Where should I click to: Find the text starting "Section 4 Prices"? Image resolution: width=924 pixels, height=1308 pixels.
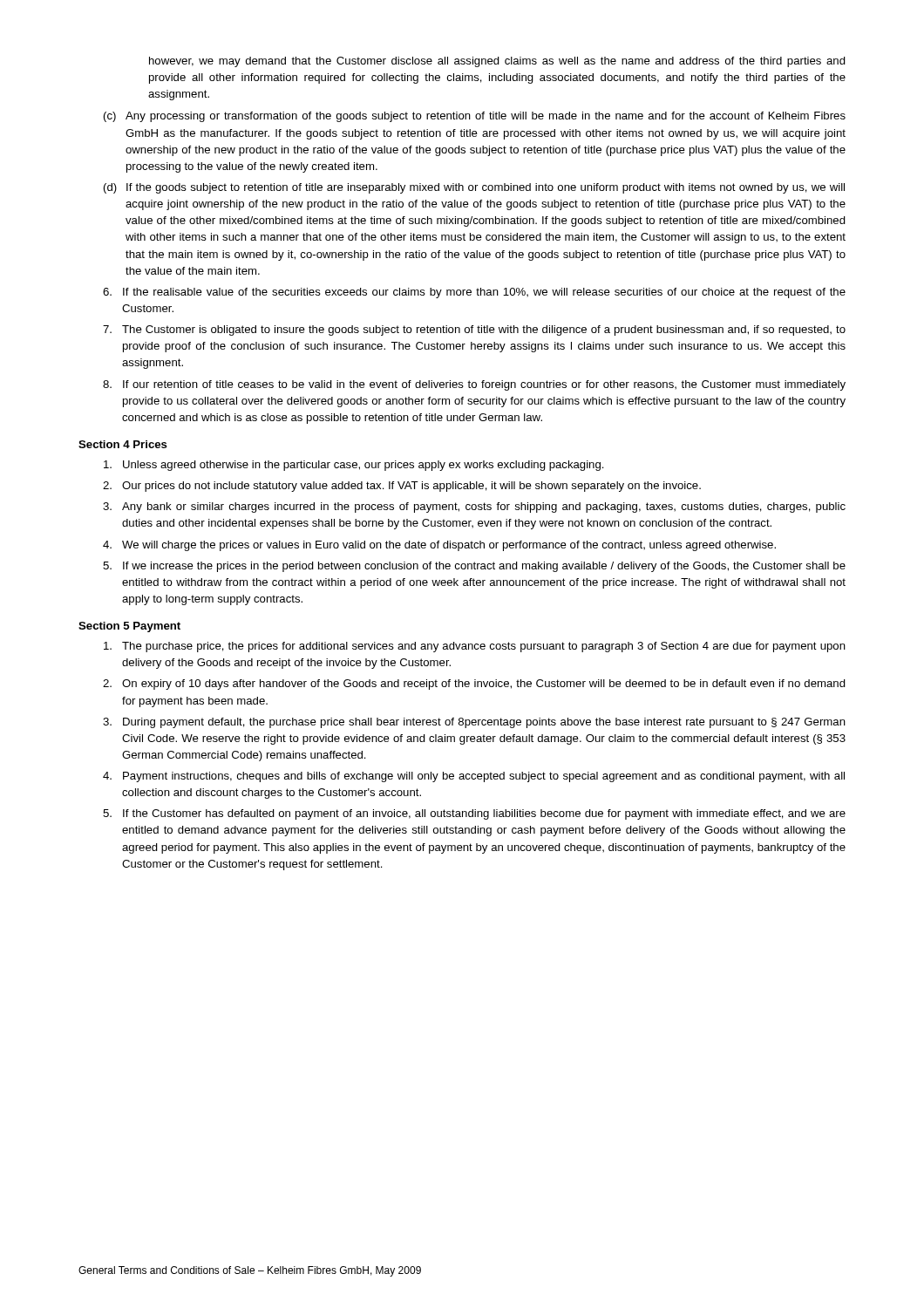123,444
